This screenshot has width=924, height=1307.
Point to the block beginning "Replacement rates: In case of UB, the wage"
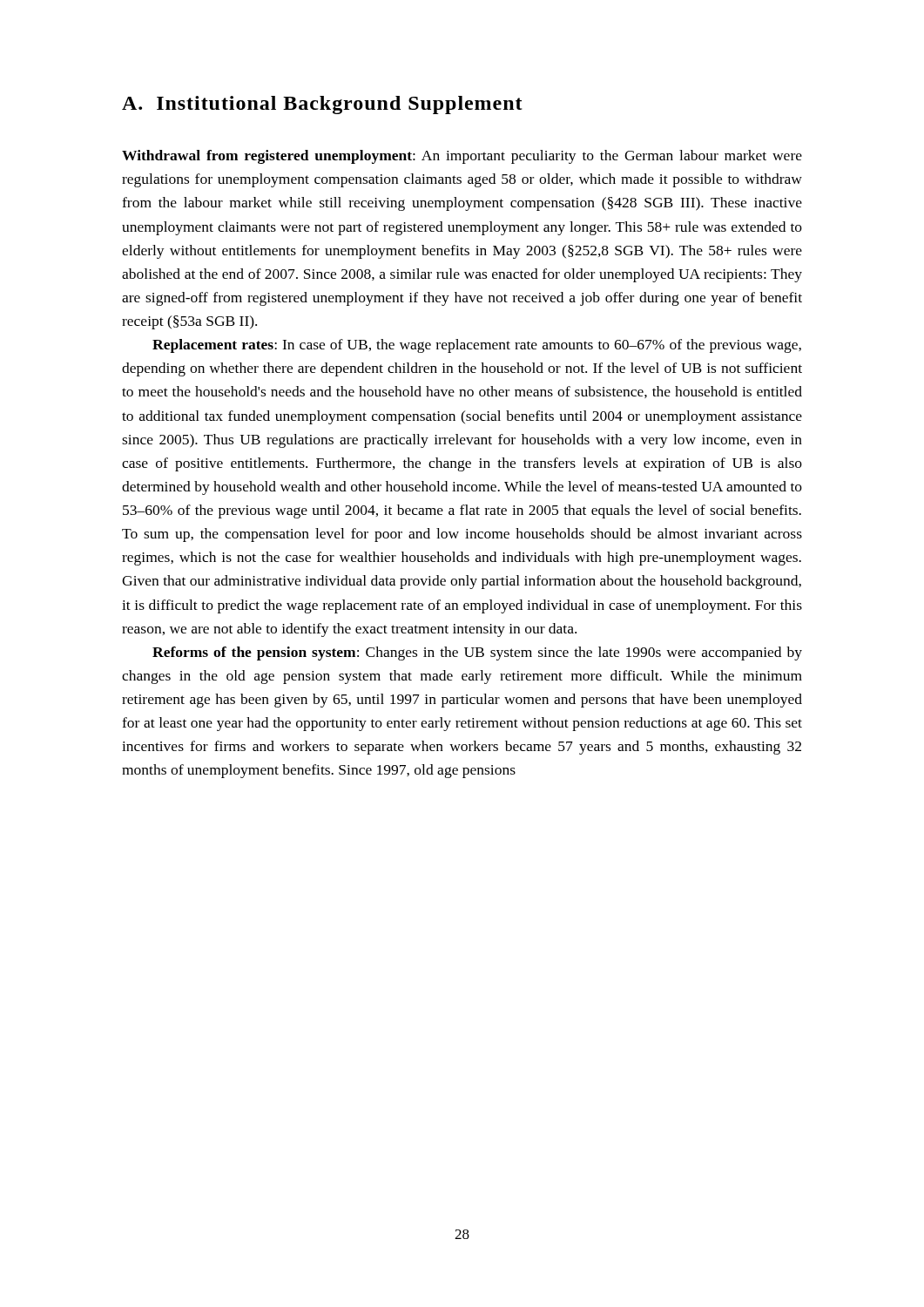pyautogui.click(x=462, y=486)
